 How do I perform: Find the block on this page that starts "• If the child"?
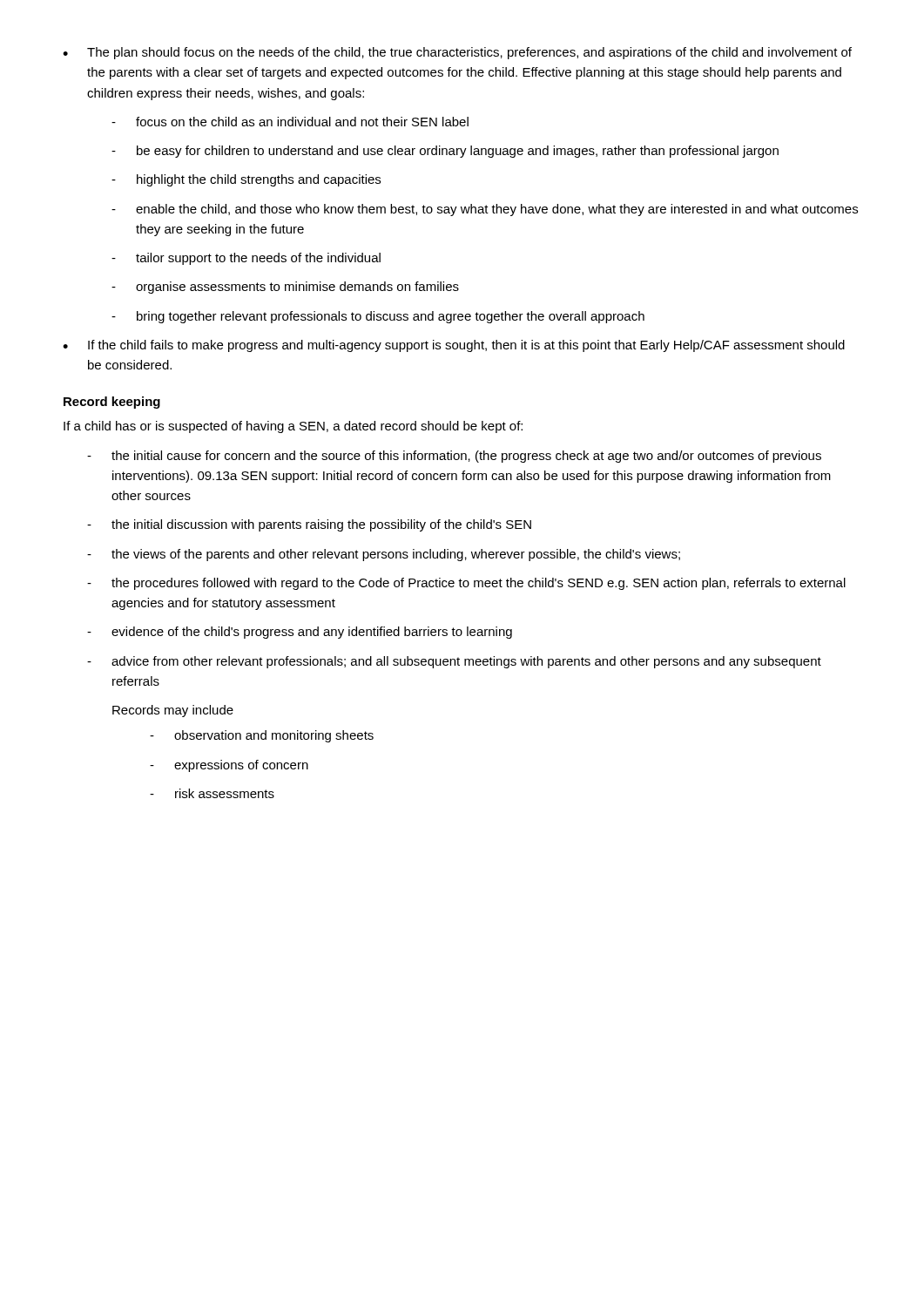pos(462,355)
